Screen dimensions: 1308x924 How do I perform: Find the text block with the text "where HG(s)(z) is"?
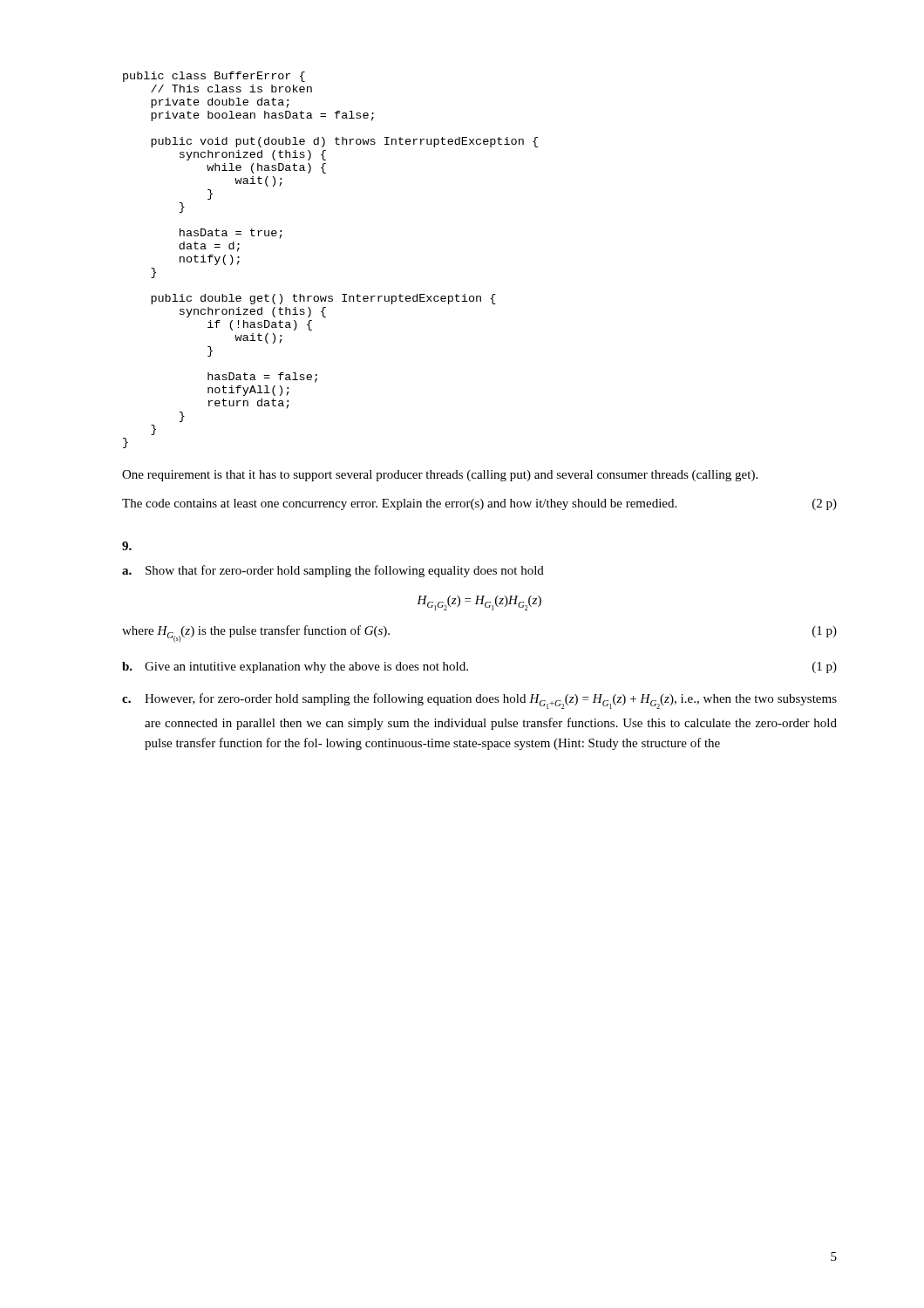tap(244, 634)
